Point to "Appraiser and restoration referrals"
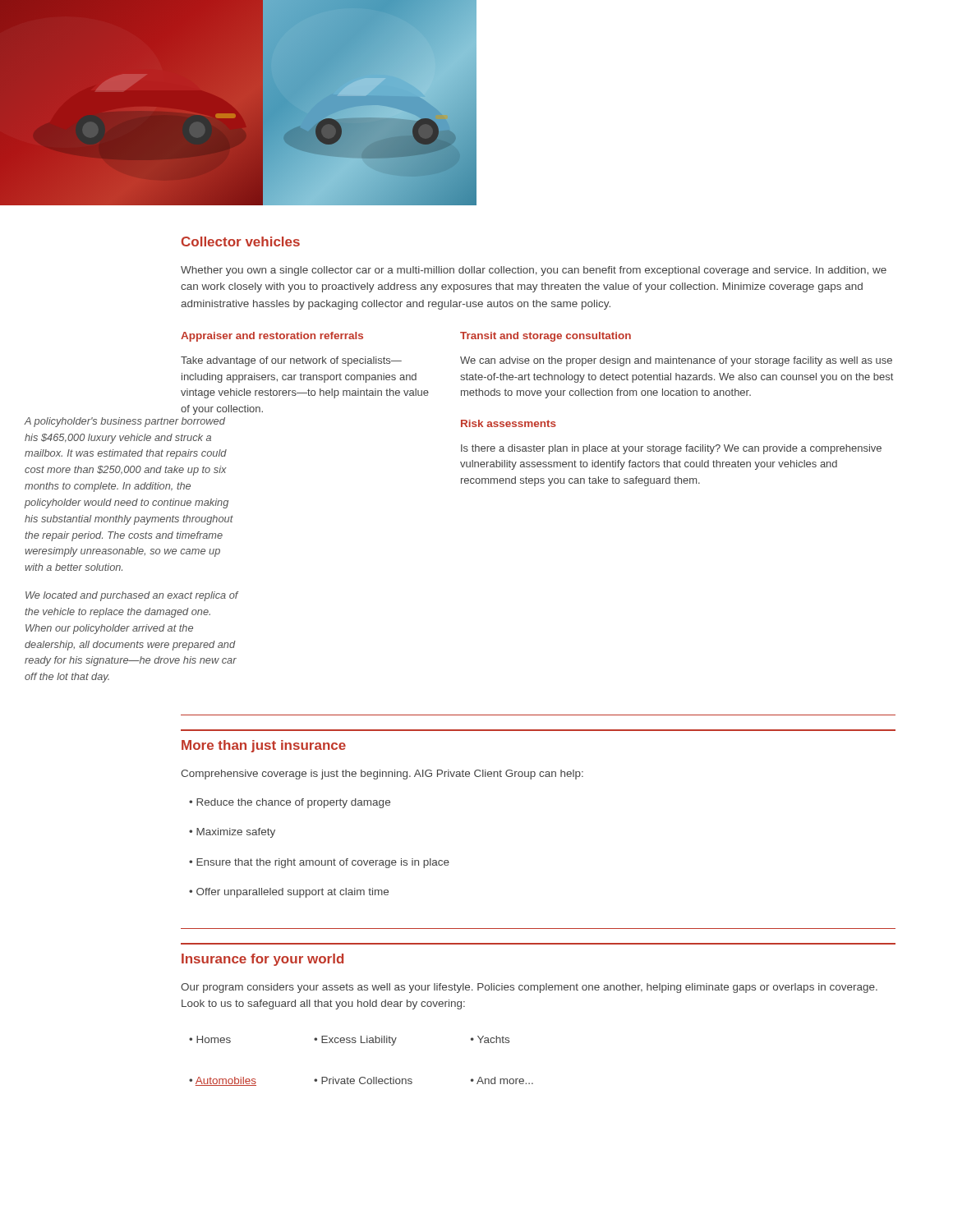 [x=308, y=336]
